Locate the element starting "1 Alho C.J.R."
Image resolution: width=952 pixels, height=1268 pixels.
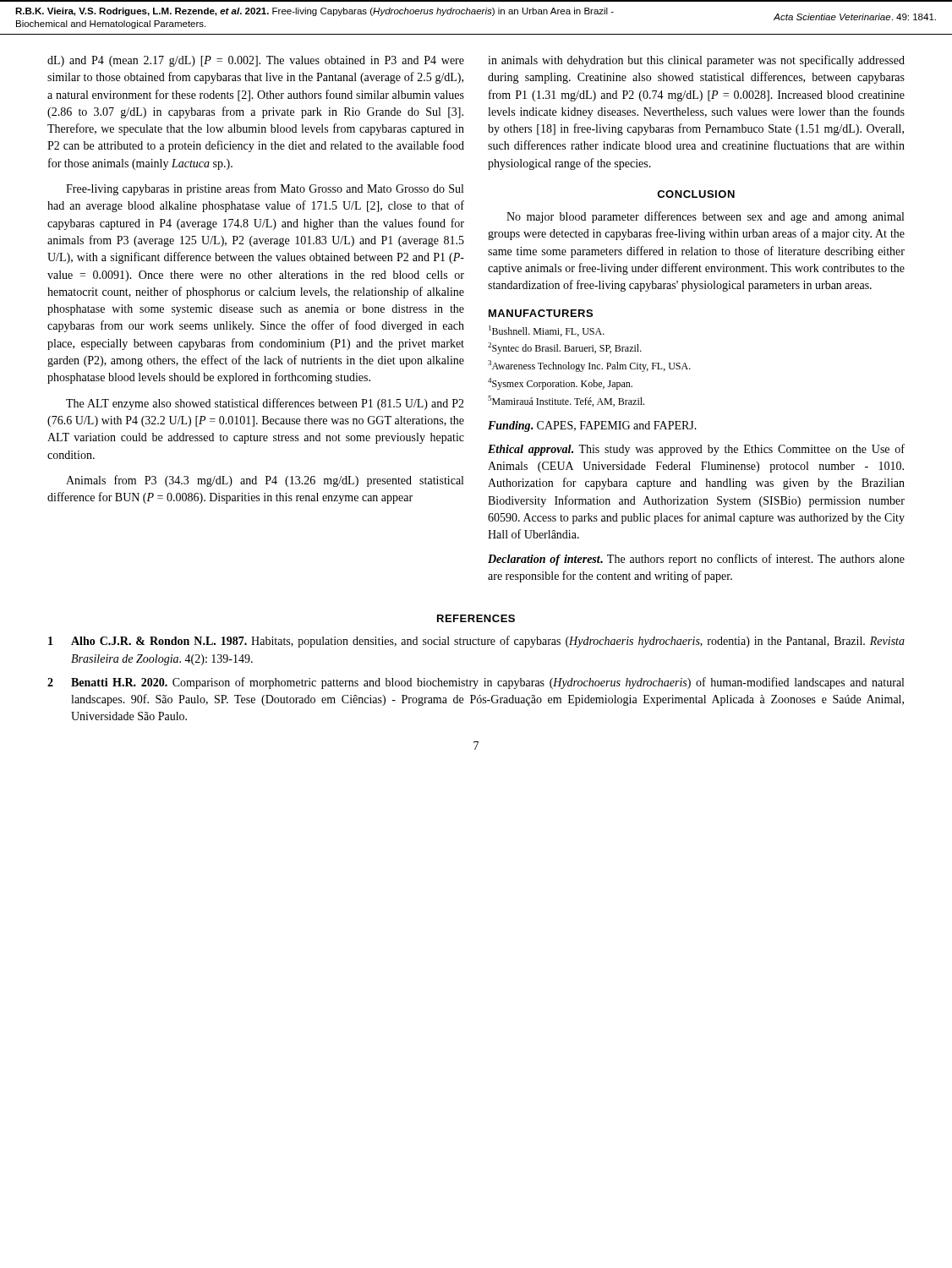pyautogui.click(x=476, y=650)
